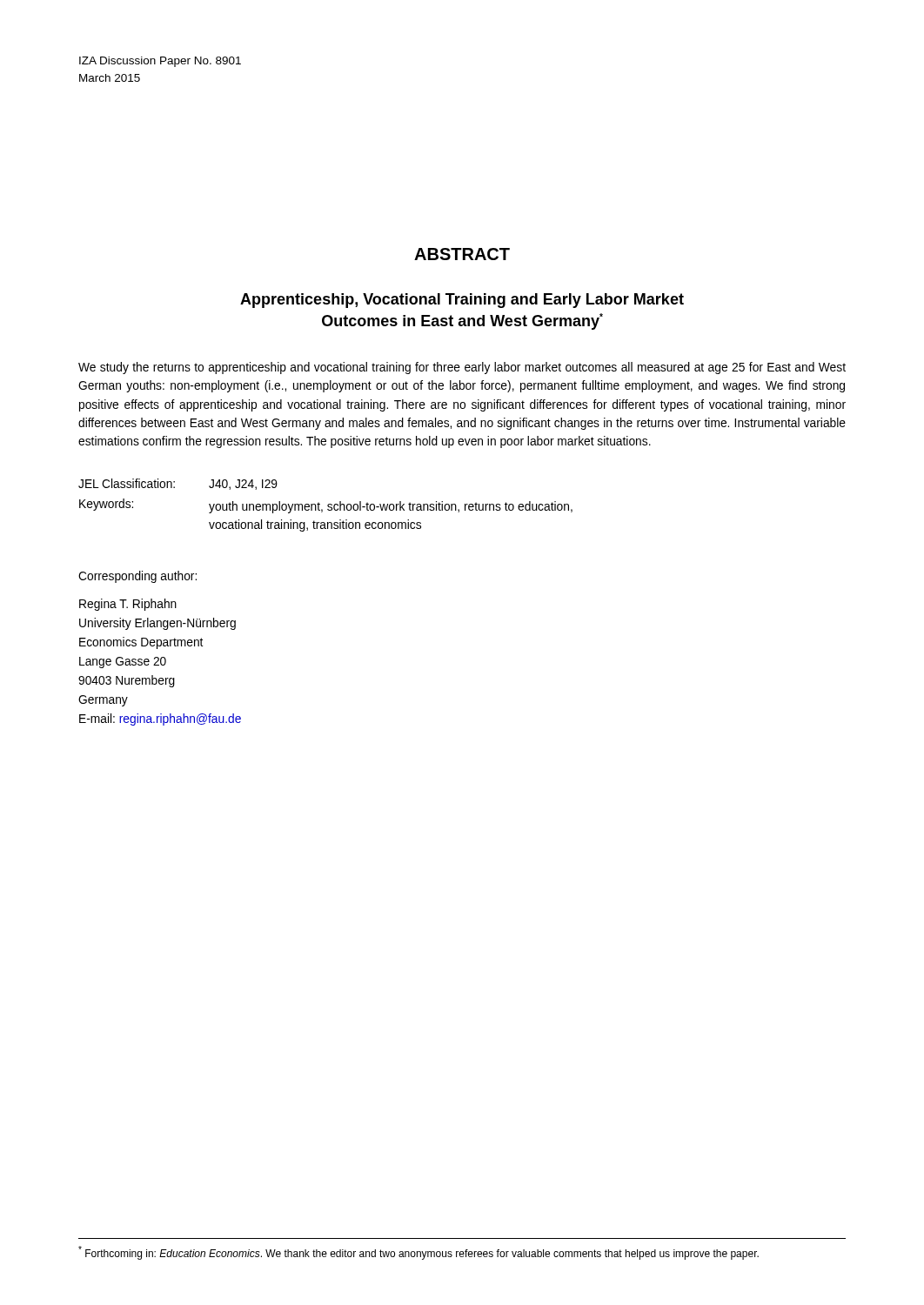The width and height of the screenshot is (924, 1305).
Task: Click the passage that begins "We study the returns to"
Action: pyautogui.click(x=462, y=405)
